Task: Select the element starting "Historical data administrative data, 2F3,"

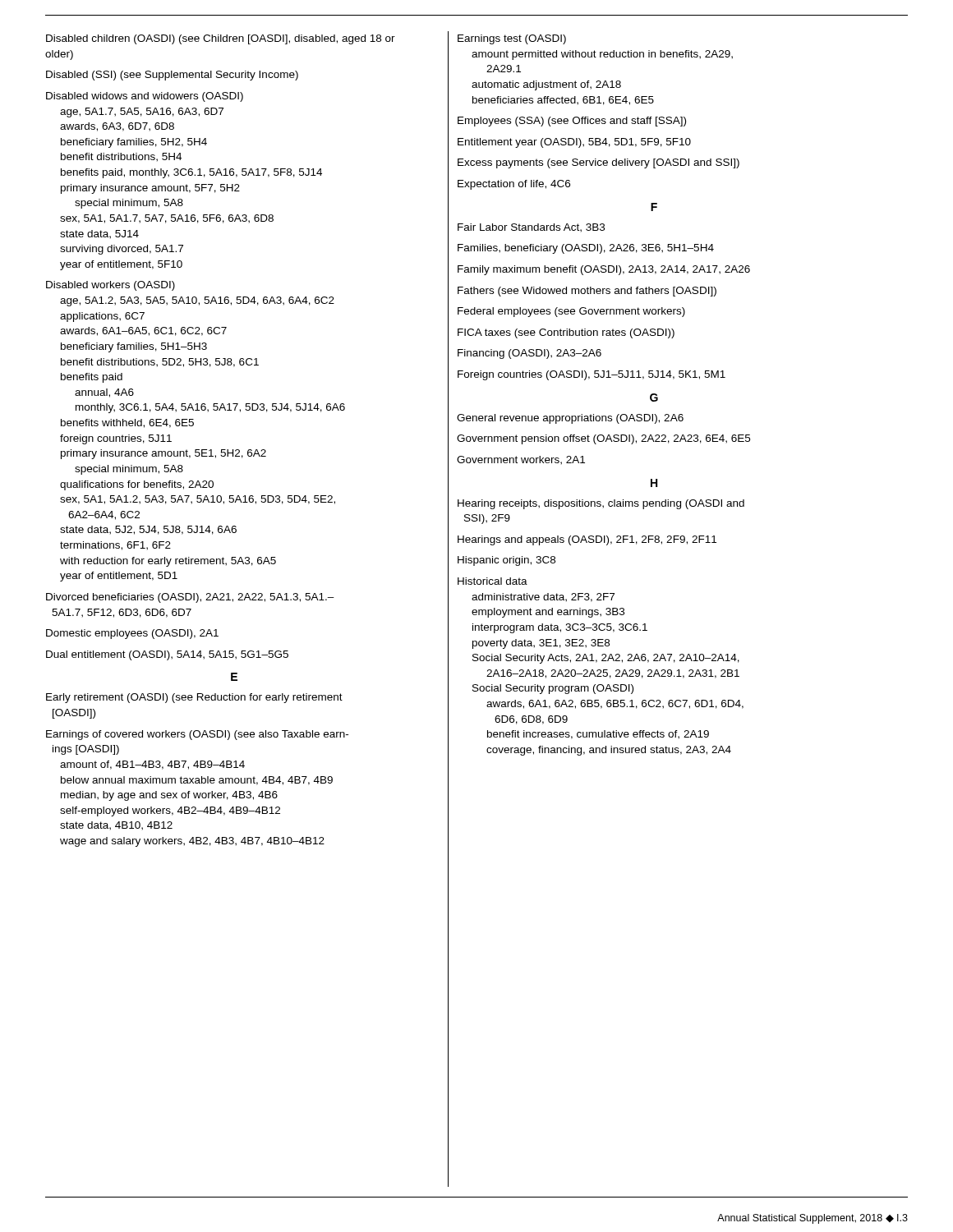Action: pos(654,666)
